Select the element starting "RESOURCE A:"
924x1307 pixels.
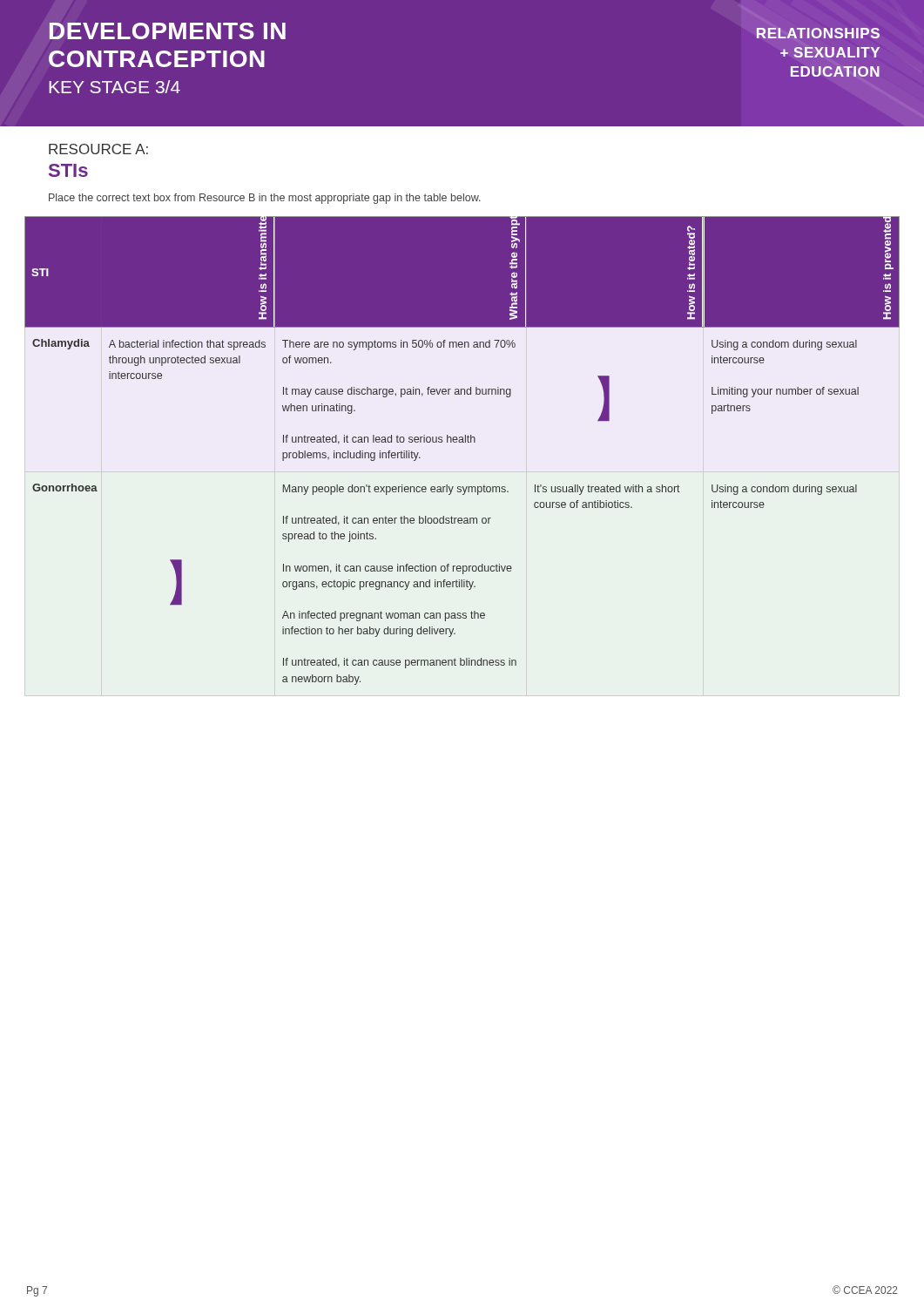coord(98,149)
